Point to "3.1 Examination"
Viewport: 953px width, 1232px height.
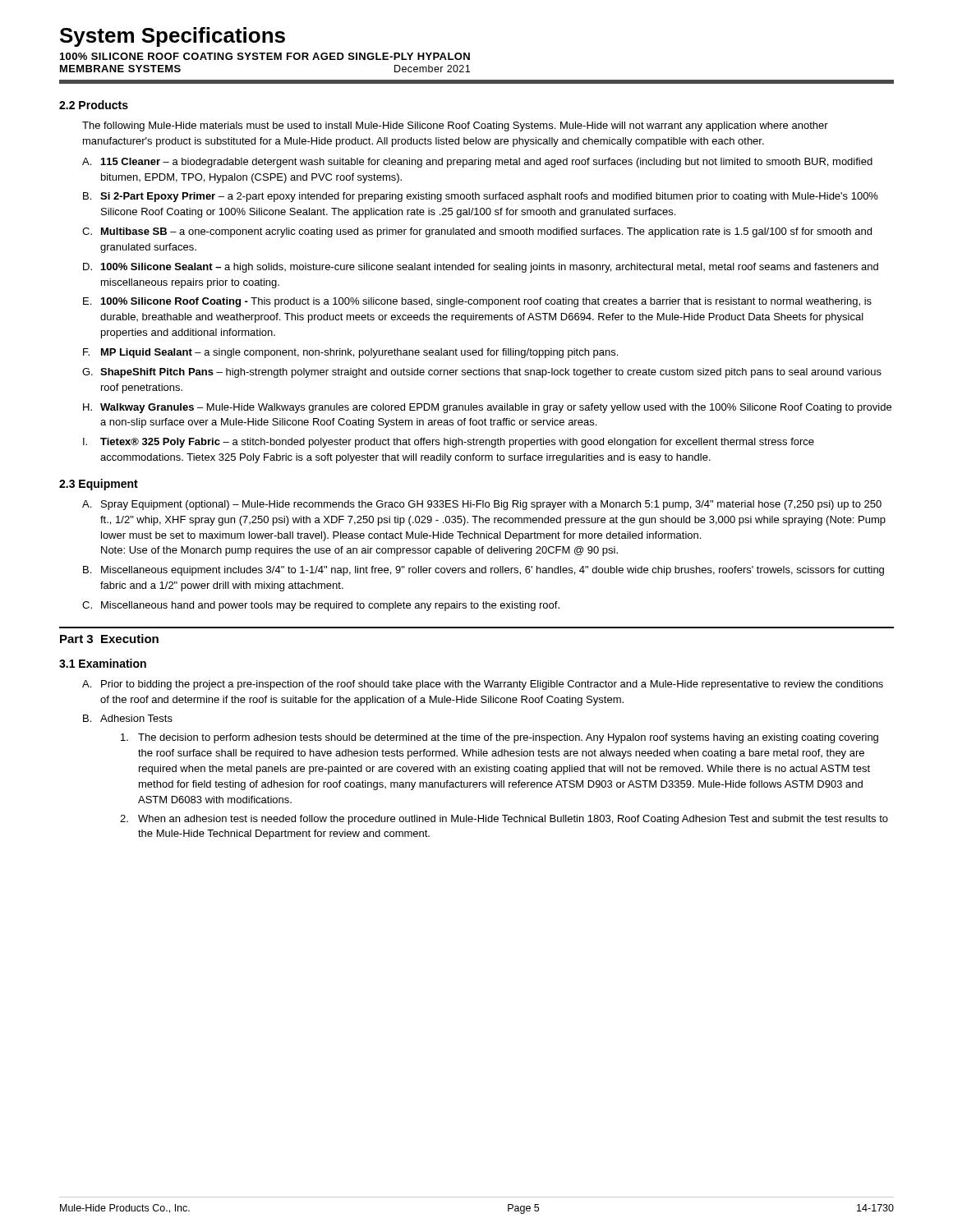(x=103, y=663)
